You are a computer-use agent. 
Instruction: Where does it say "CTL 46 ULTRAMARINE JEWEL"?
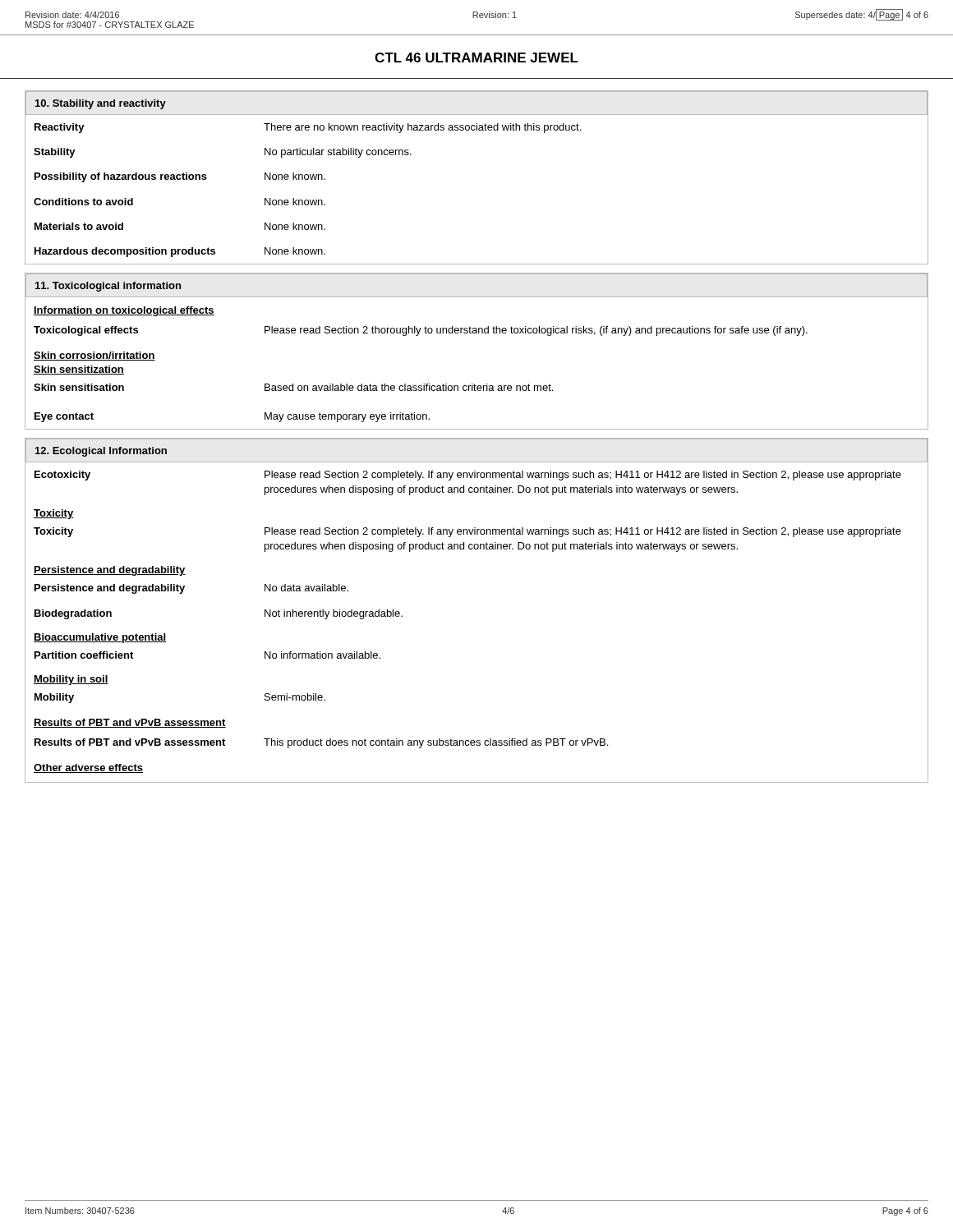pos(476,58)
